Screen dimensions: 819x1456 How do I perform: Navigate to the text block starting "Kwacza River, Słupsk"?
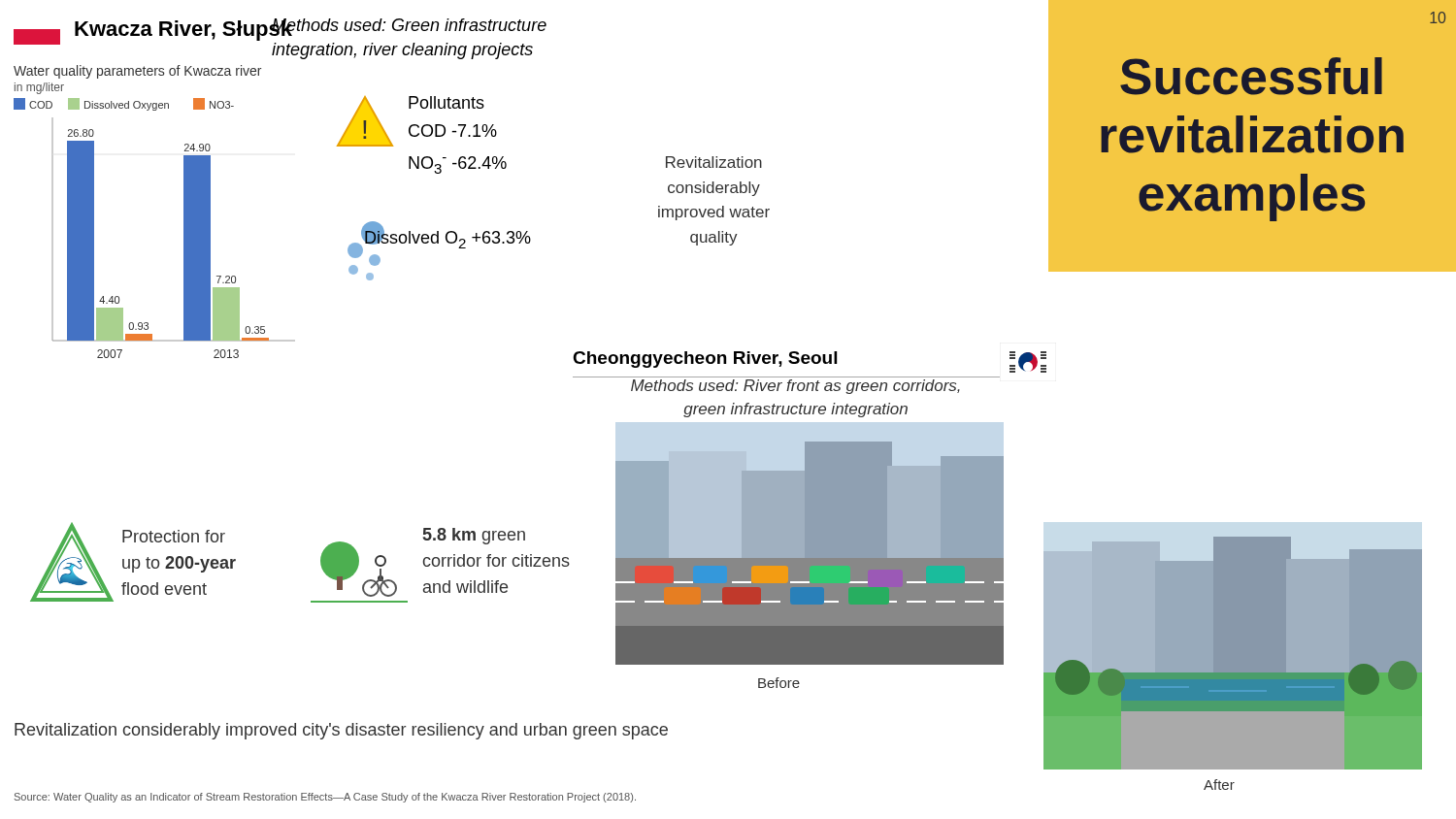click(x=183, y=29)
